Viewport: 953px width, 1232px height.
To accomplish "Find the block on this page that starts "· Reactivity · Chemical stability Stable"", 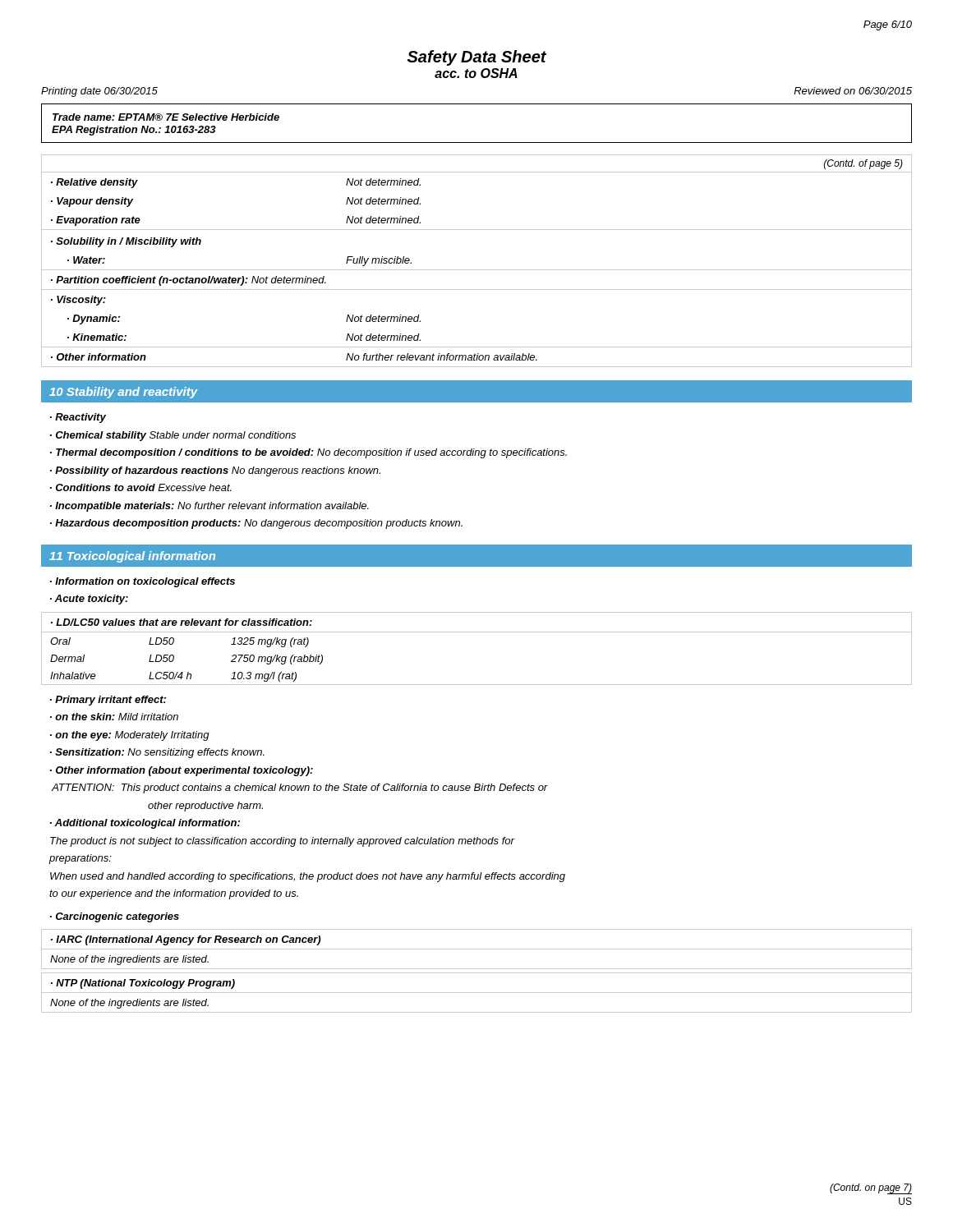I will [x=78, y=418].
